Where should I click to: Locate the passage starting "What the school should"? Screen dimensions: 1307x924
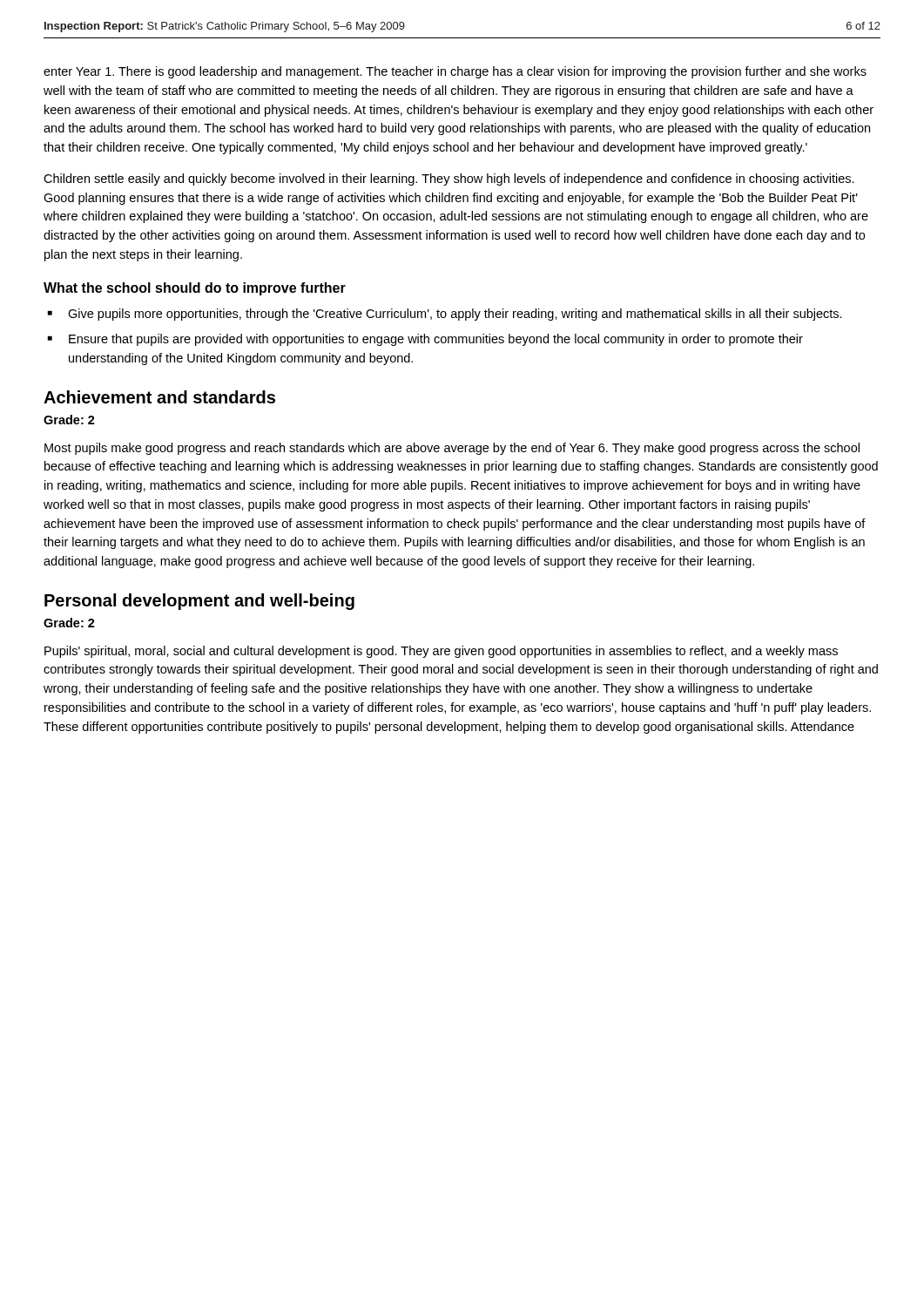(x=195, y=288)
